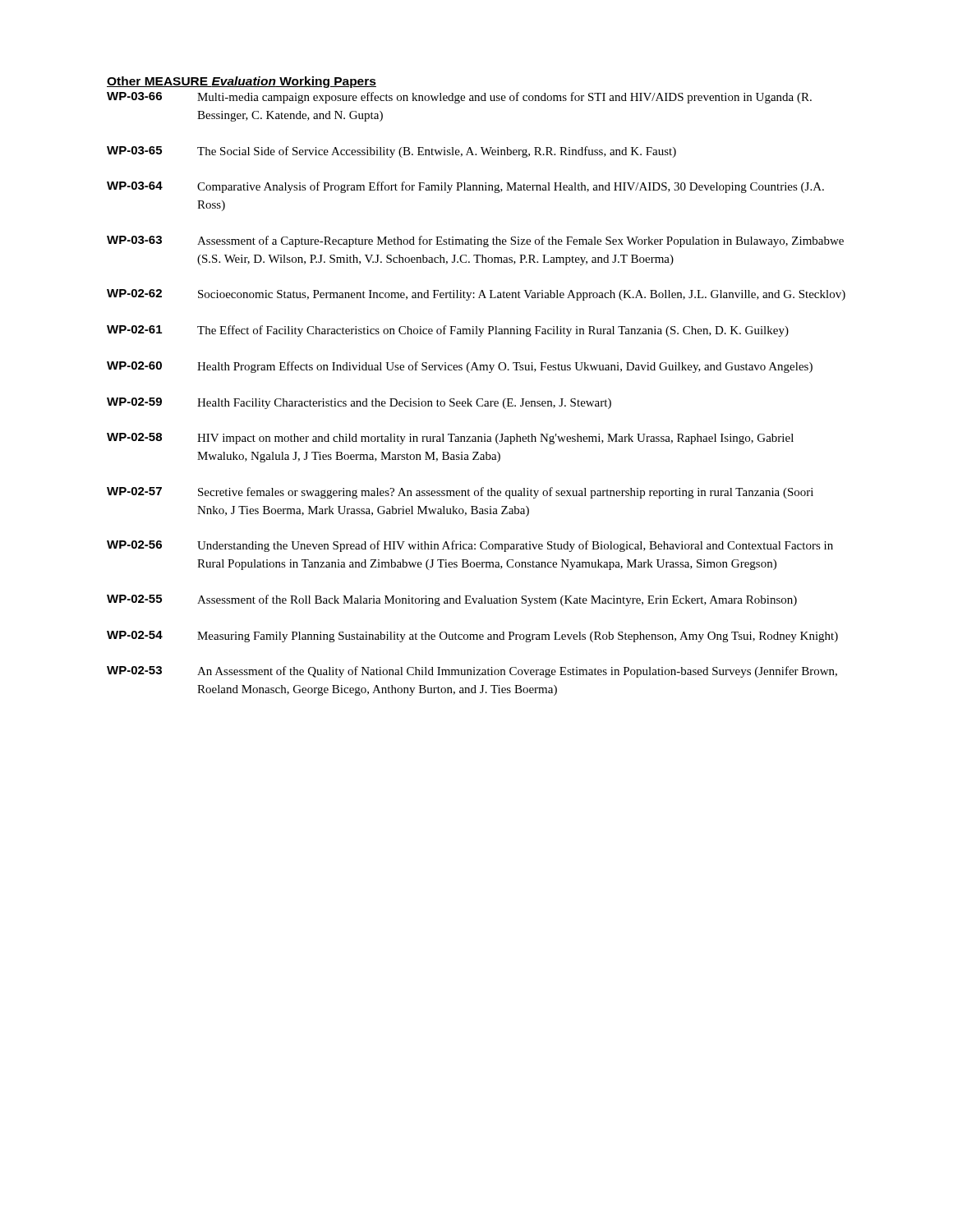Image resolution: width=953 pixels, height=1232 pixels.
Task: Point to the block beginning "WP-02-56 Understanding the Uneven Spread of HIV"
Action: tap(476, 555)
